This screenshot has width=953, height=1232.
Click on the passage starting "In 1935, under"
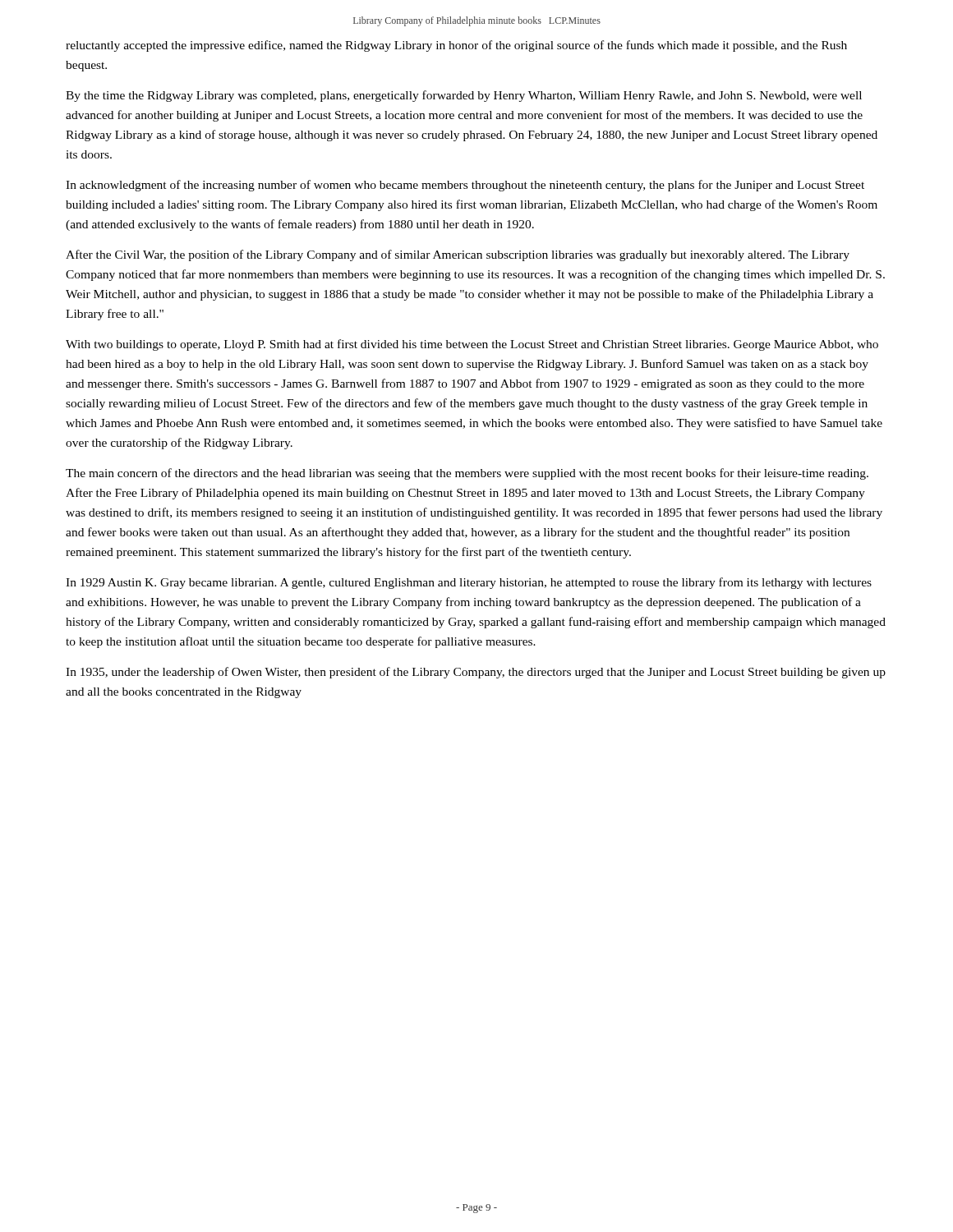click(x=476, y=682)
